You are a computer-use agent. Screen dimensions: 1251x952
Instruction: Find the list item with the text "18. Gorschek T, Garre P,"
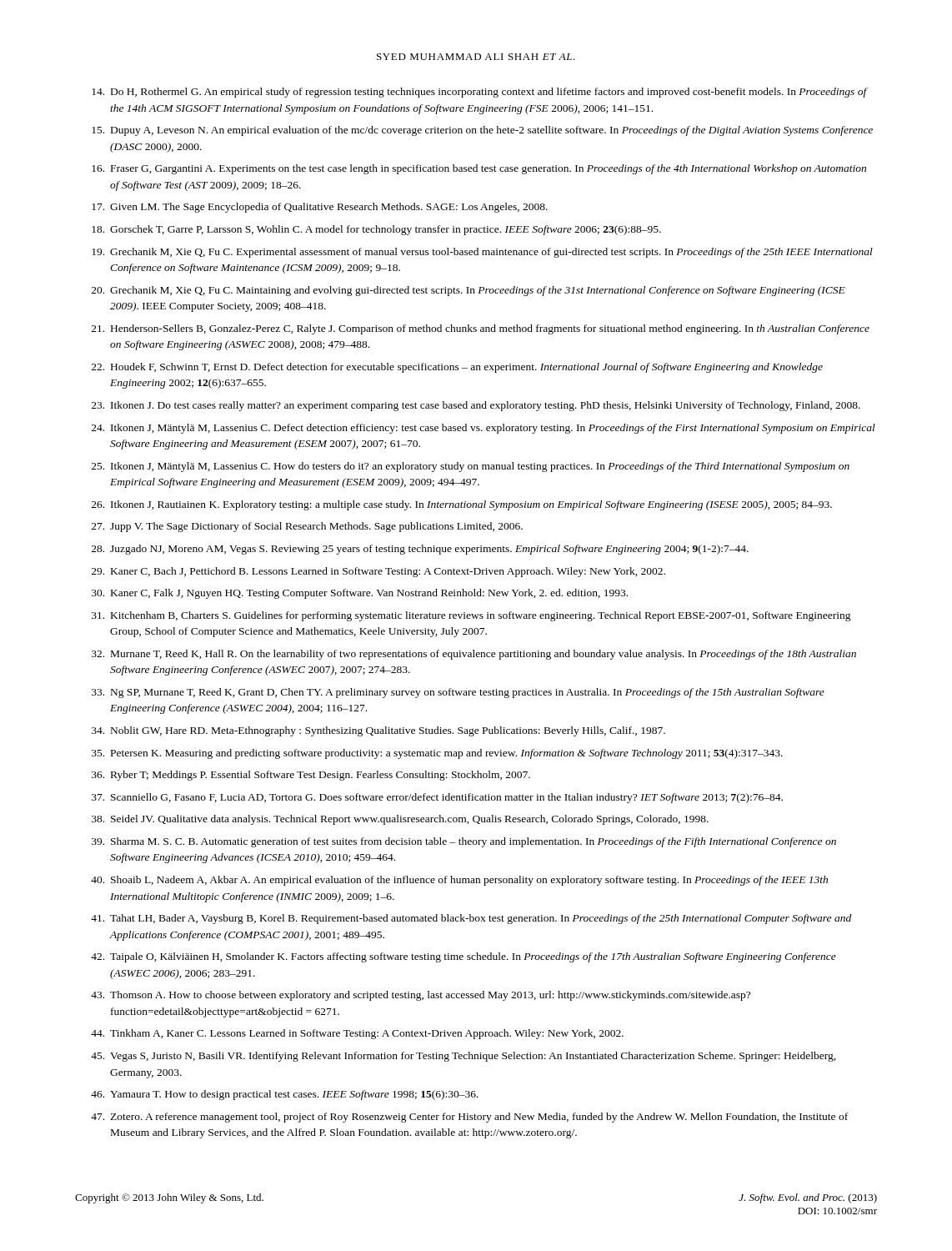pos(476,229)
